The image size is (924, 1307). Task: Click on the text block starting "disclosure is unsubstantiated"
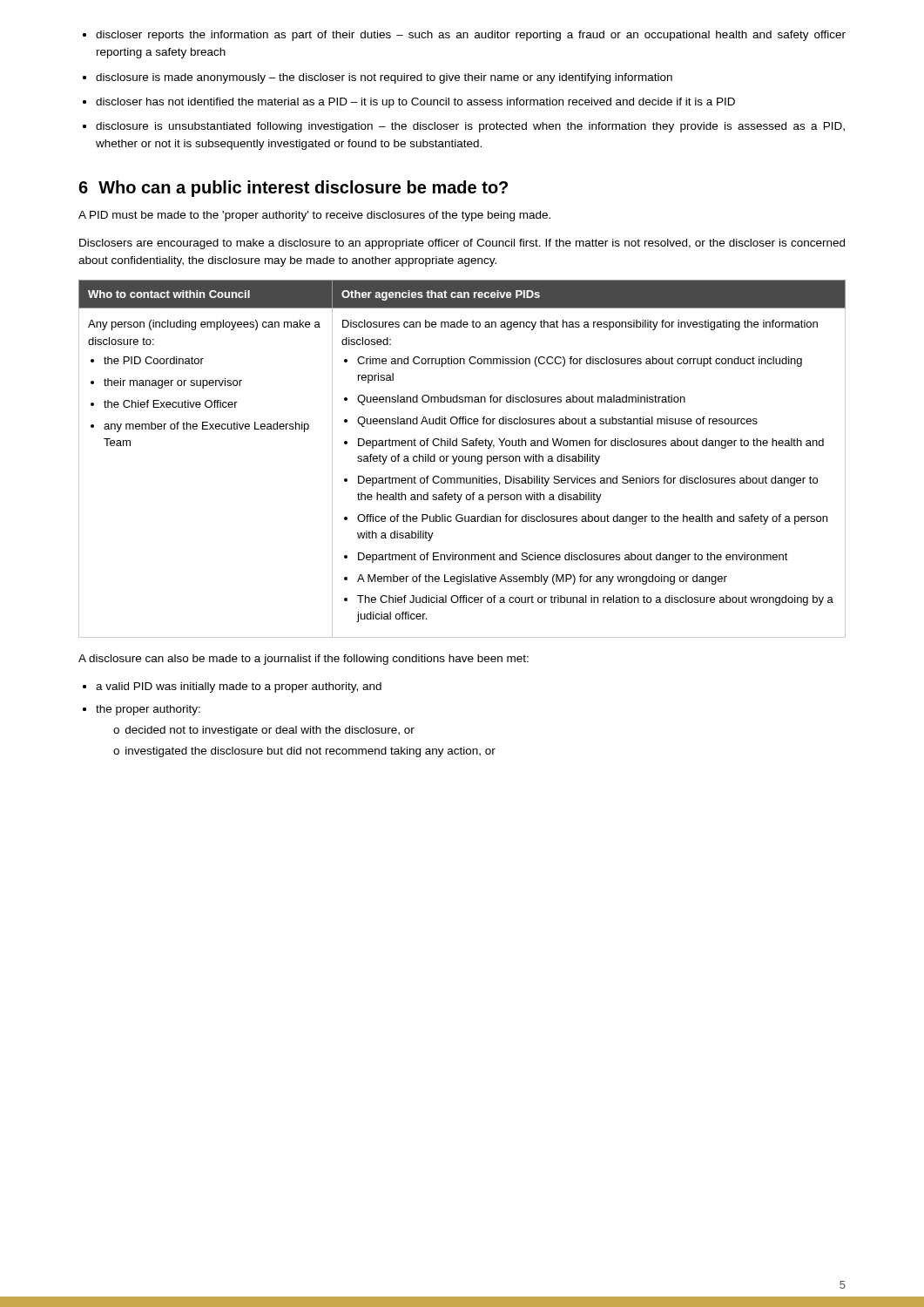coord(471,135)
